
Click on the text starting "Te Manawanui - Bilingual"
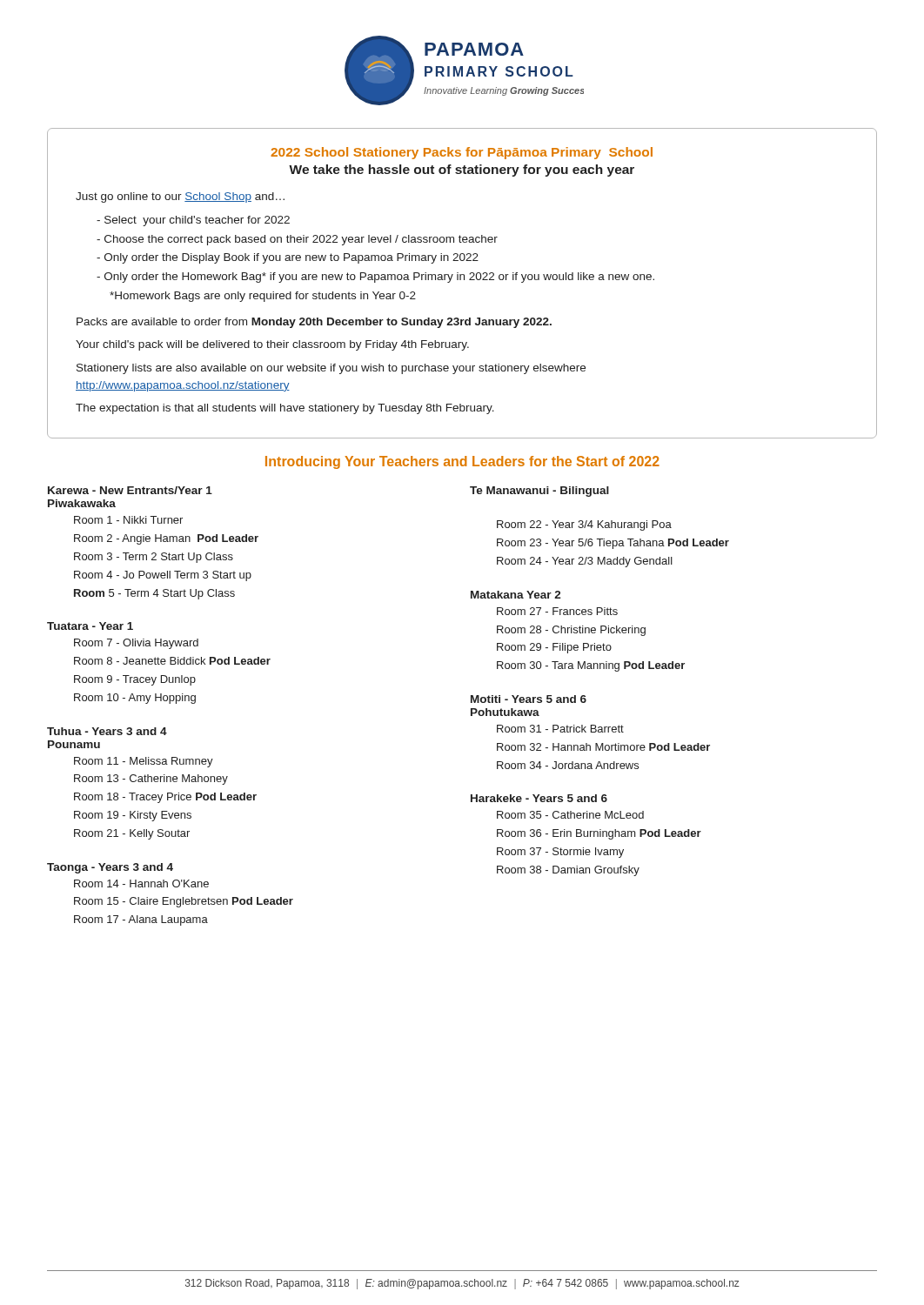coord(673,527)
